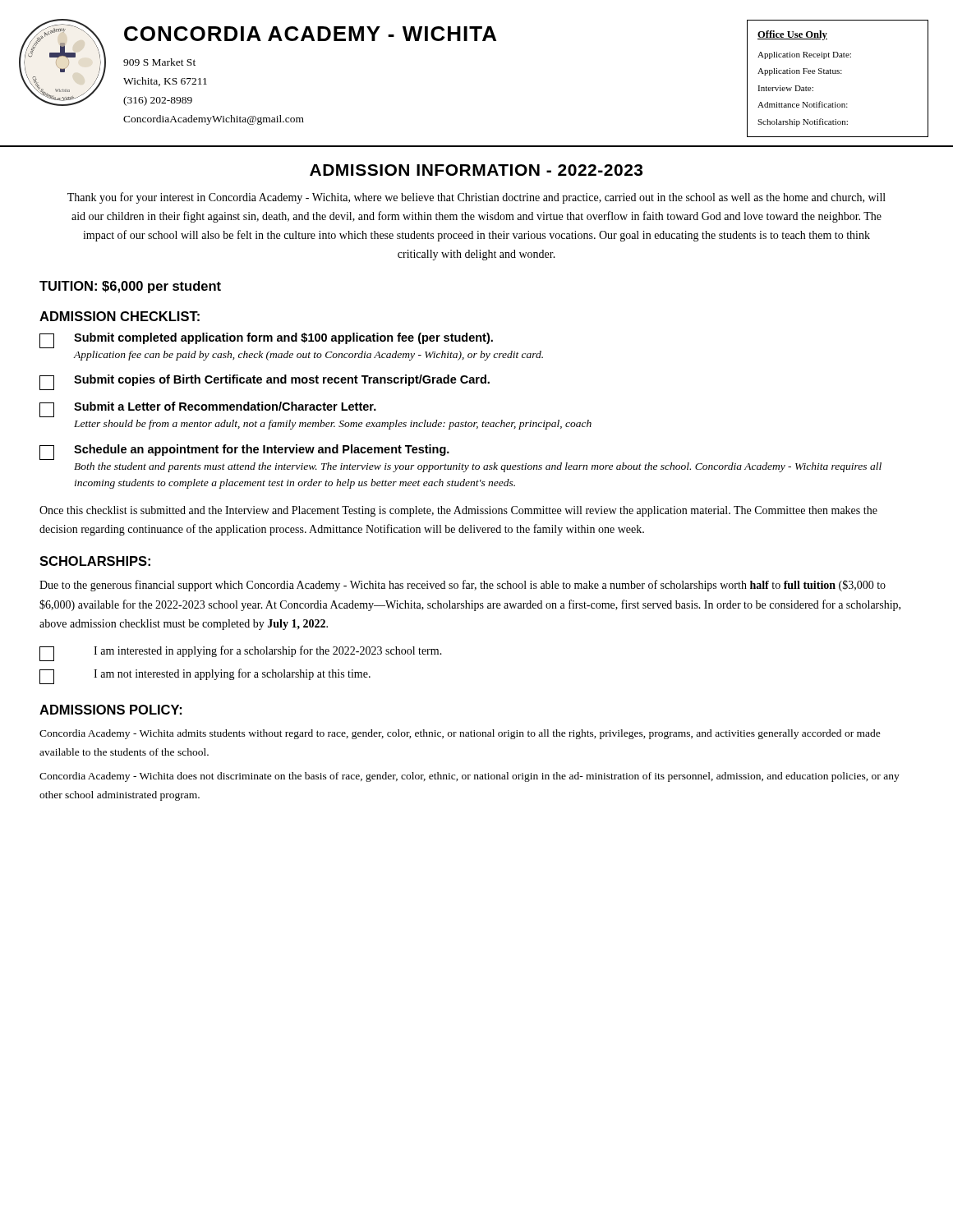This screenshot has width=953, height=1232.
Task: Locate the table with the text "Office Use Only"
Action: point(838,78)
